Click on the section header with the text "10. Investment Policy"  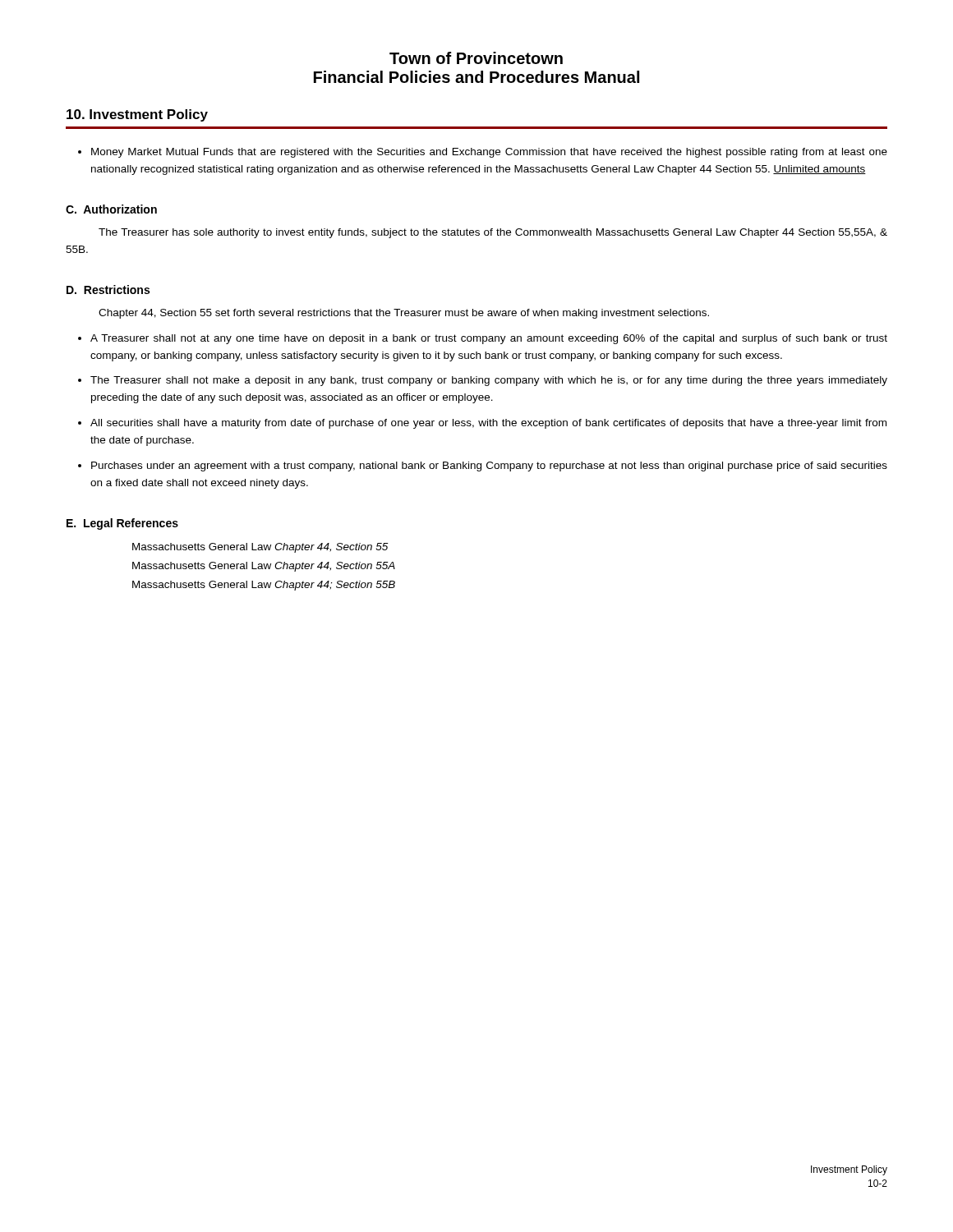(137, 115)
